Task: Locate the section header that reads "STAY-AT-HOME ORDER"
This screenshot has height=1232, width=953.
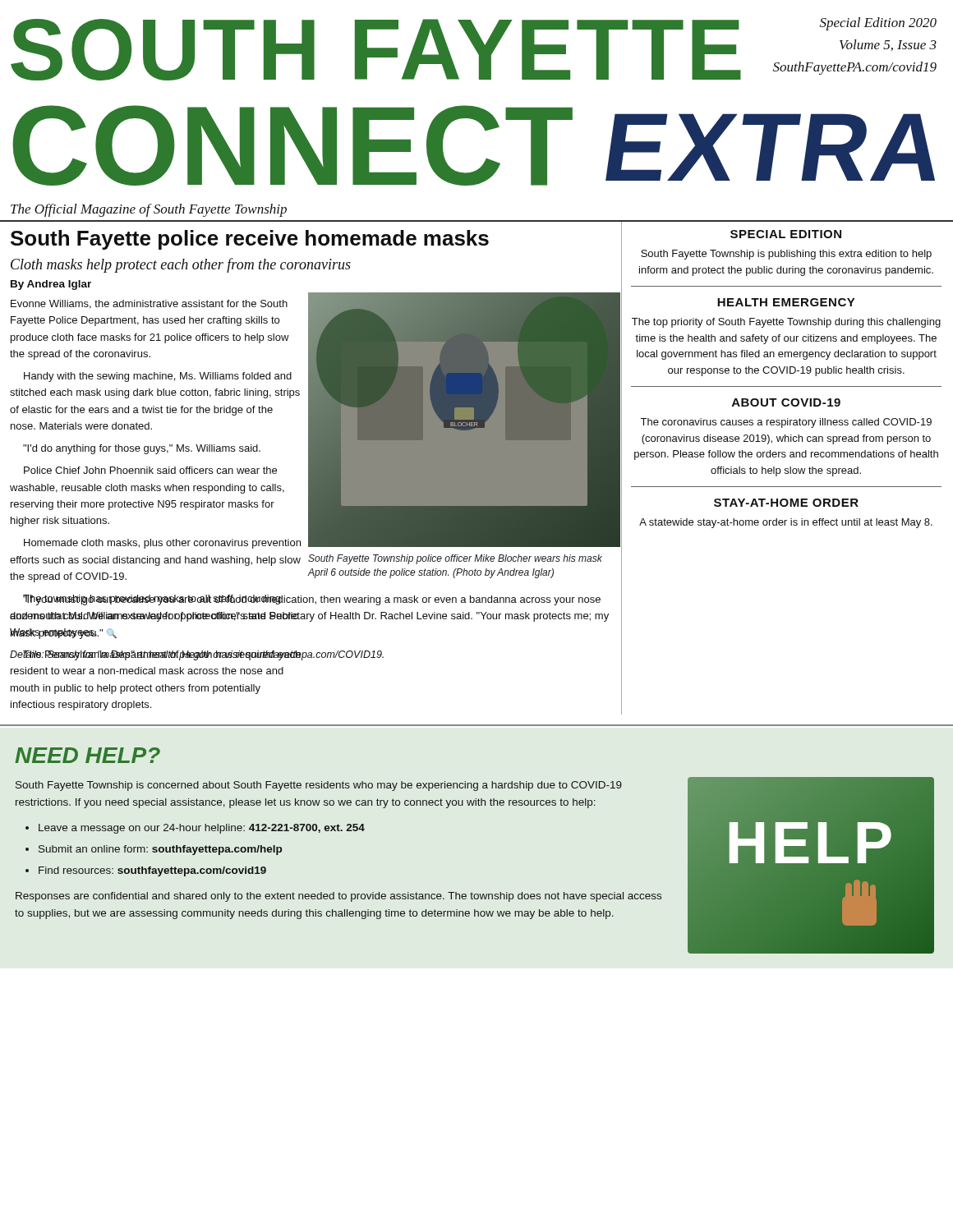Action: point(786,502)
